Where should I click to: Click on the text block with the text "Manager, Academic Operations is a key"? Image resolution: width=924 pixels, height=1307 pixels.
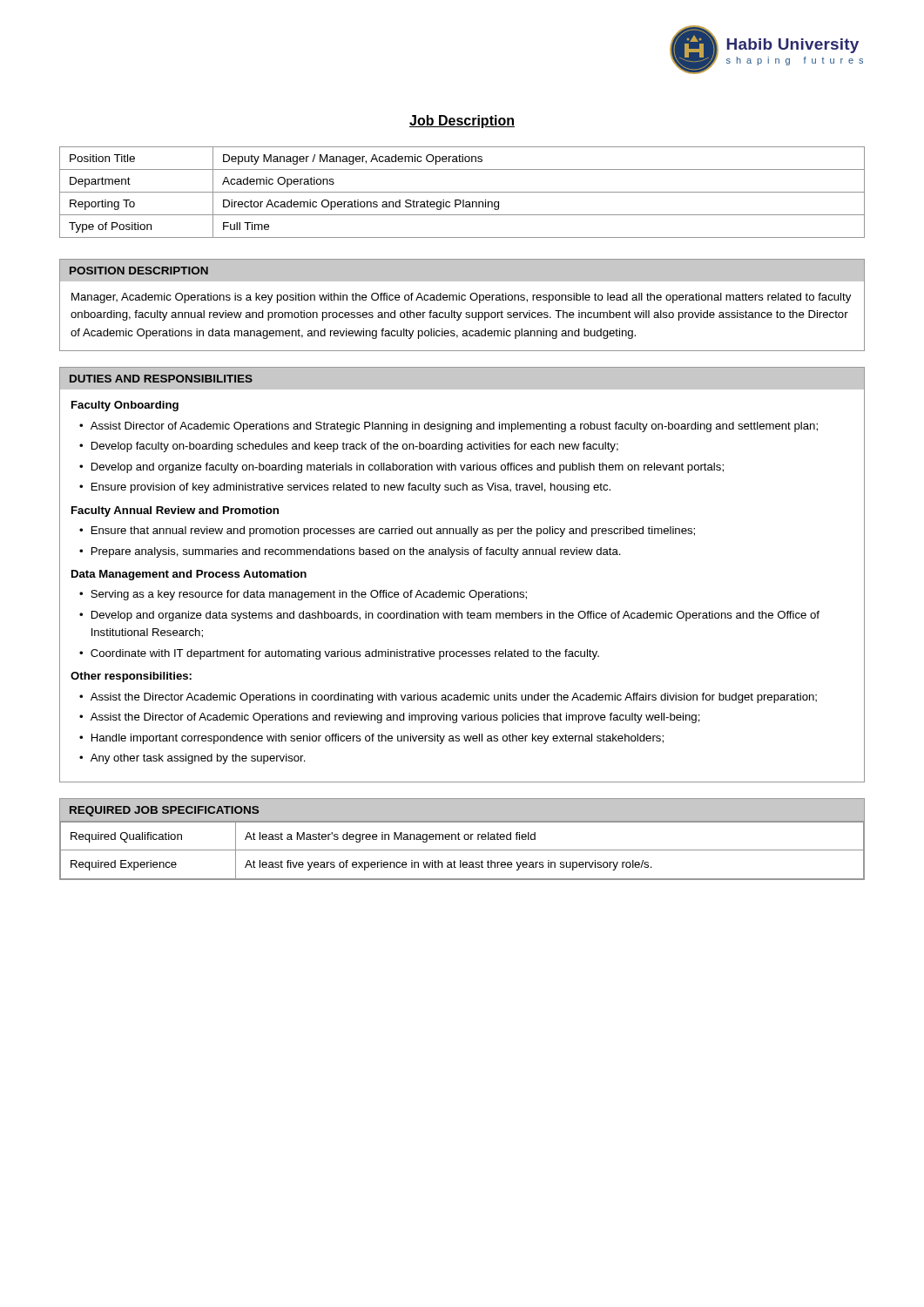(461, 315)
